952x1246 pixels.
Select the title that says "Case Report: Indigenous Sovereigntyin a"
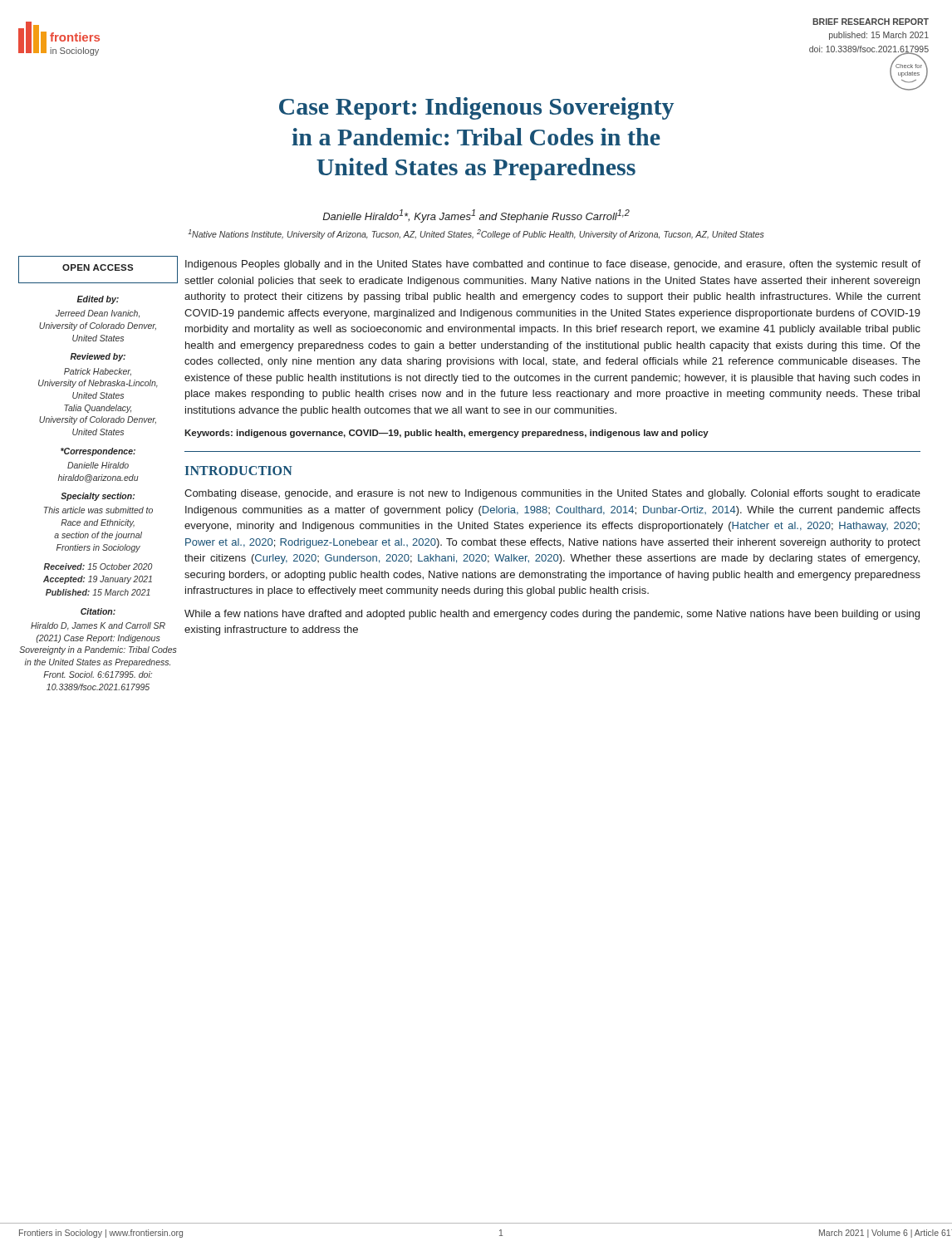click(476, 137)
